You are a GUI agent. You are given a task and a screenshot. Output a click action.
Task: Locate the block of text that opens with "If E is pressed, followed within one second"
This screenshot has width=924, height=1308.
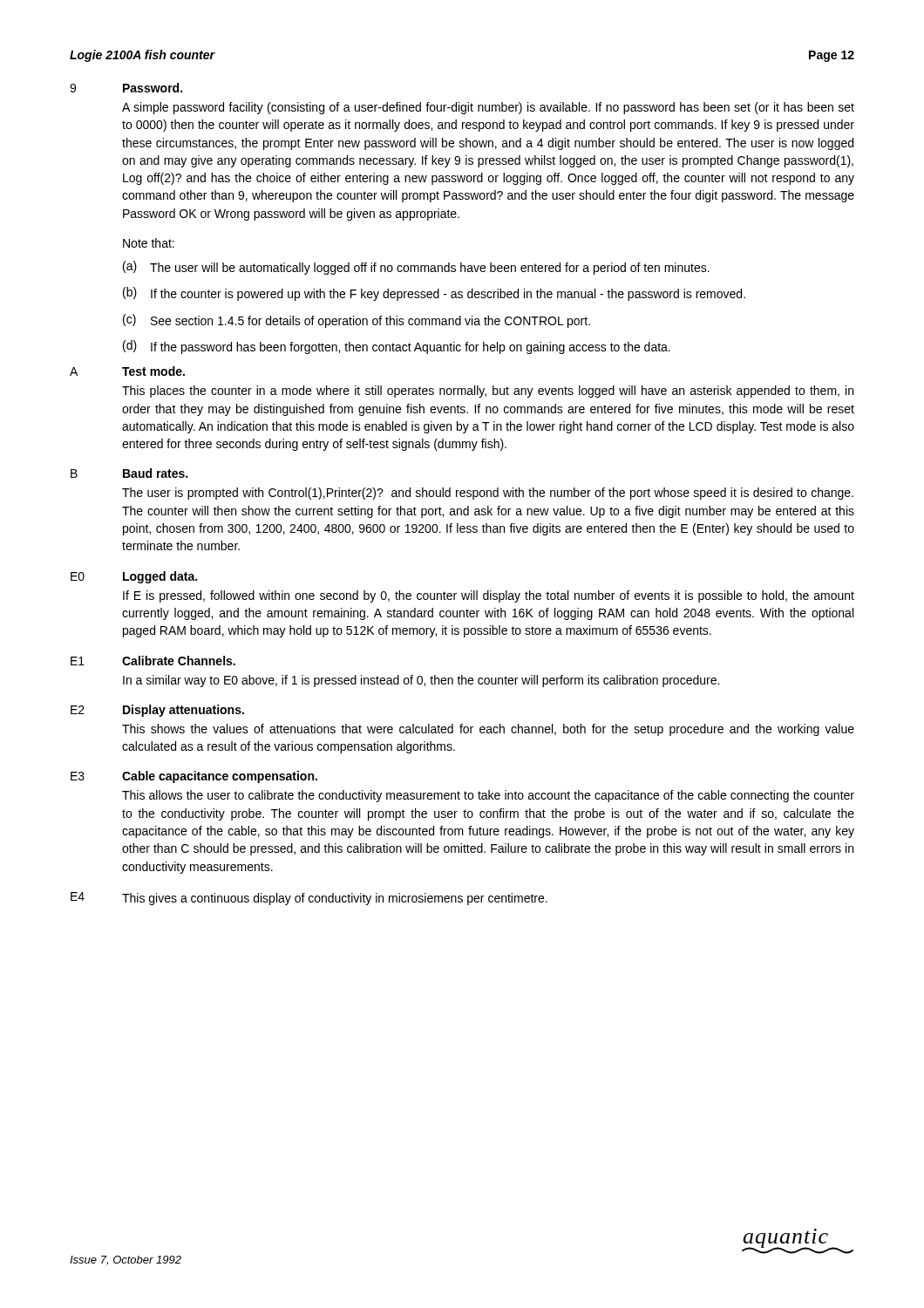point(488,613)
